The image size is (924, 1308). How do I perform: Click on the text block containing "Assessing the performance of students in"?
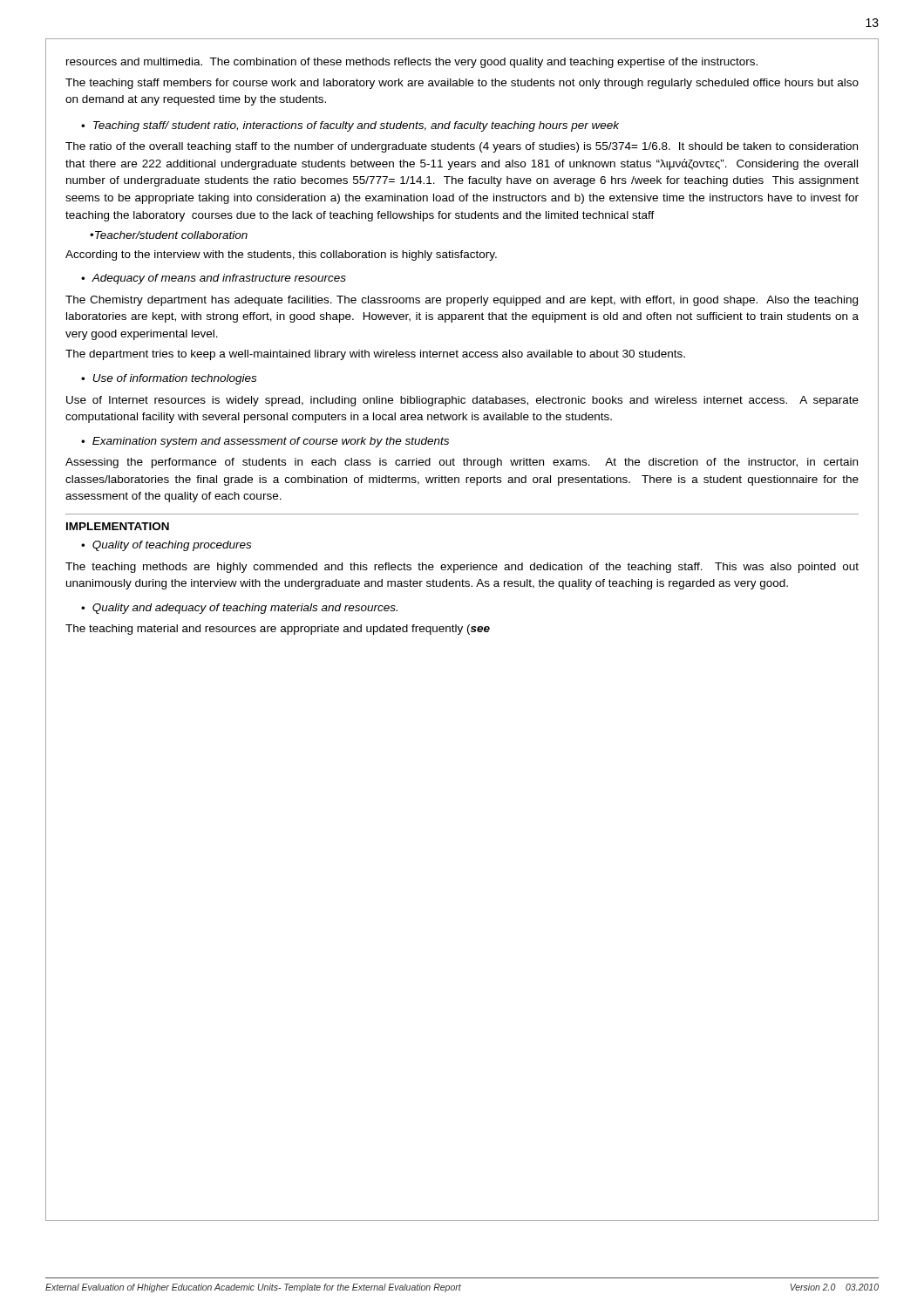pos(462,479)
